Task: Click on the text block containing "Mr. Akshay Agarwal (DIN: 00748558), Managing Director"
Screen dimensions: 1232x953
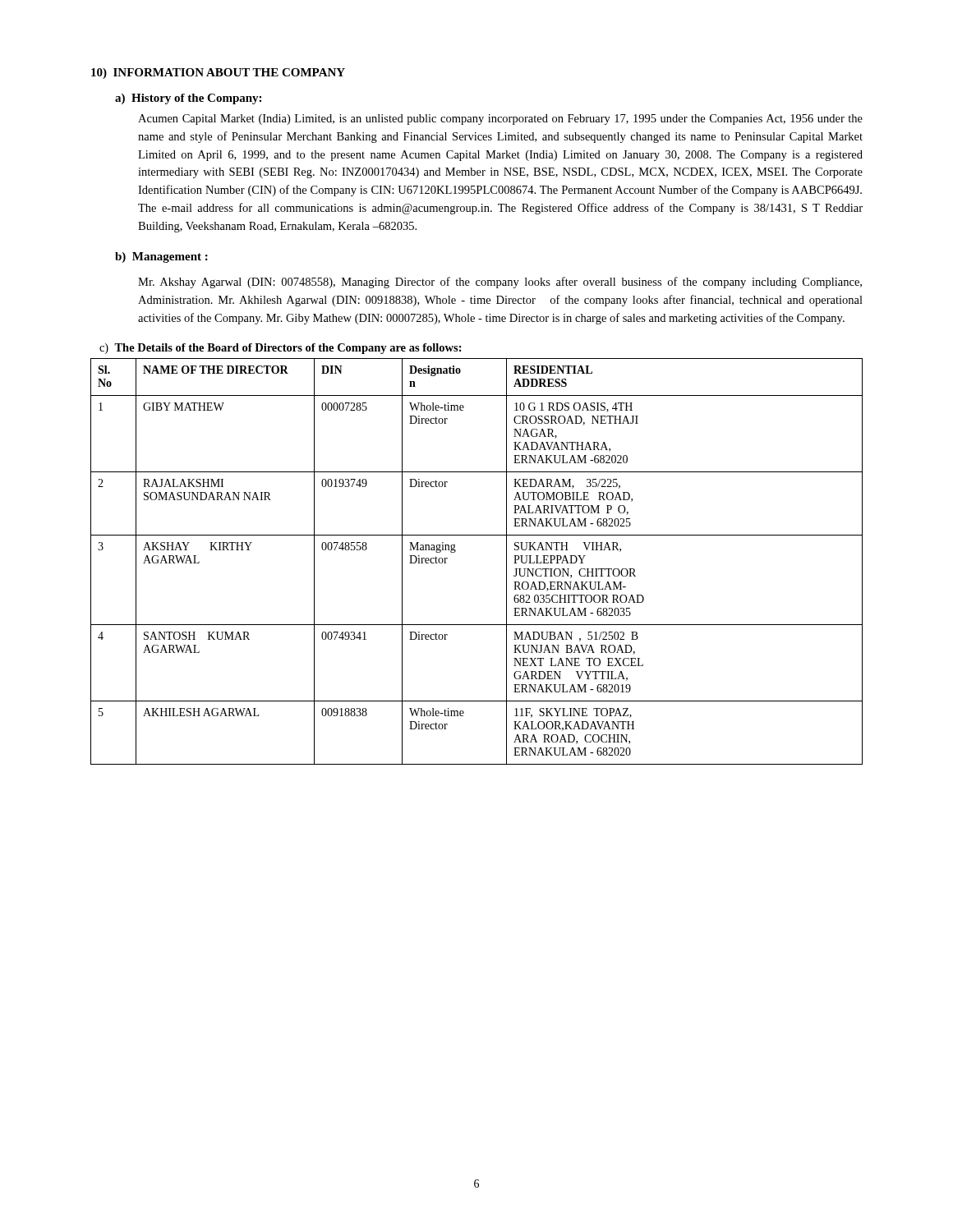Action: (500, 300)
